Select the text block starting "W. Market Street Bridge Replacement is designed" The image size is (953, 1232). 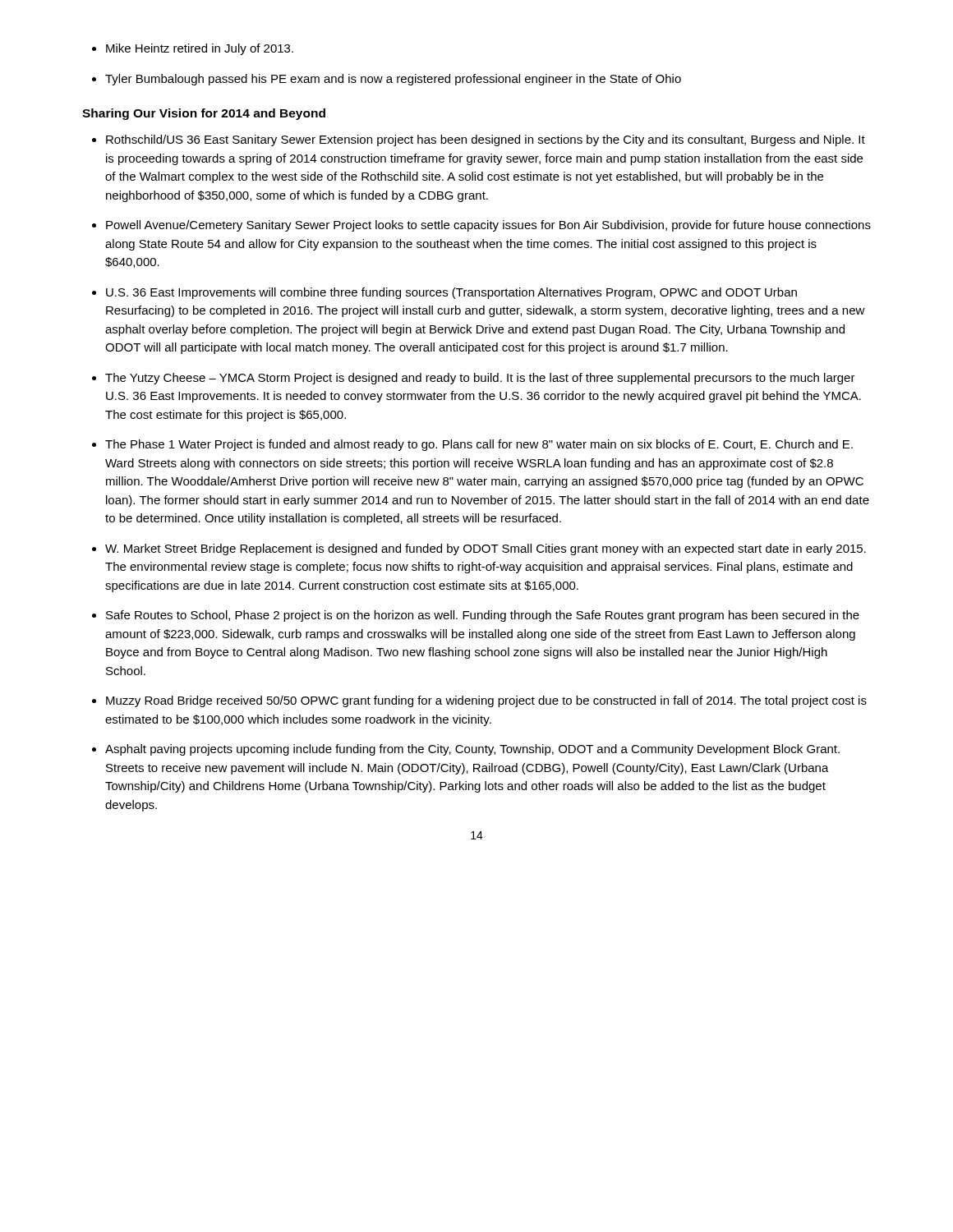(488, 567)
